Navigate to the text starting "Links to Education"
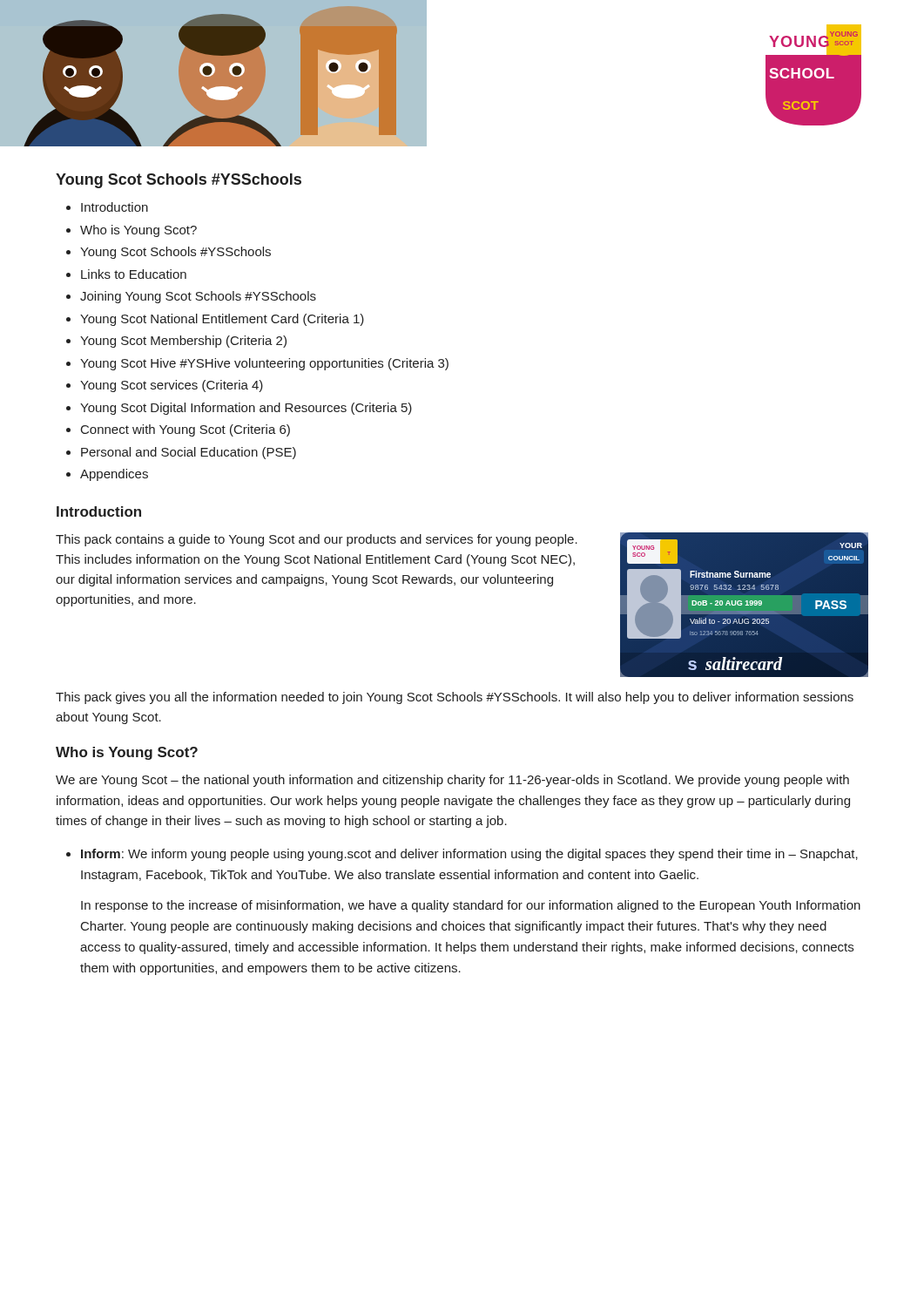This screenshot has width=924, height=1307. point(133,274)
